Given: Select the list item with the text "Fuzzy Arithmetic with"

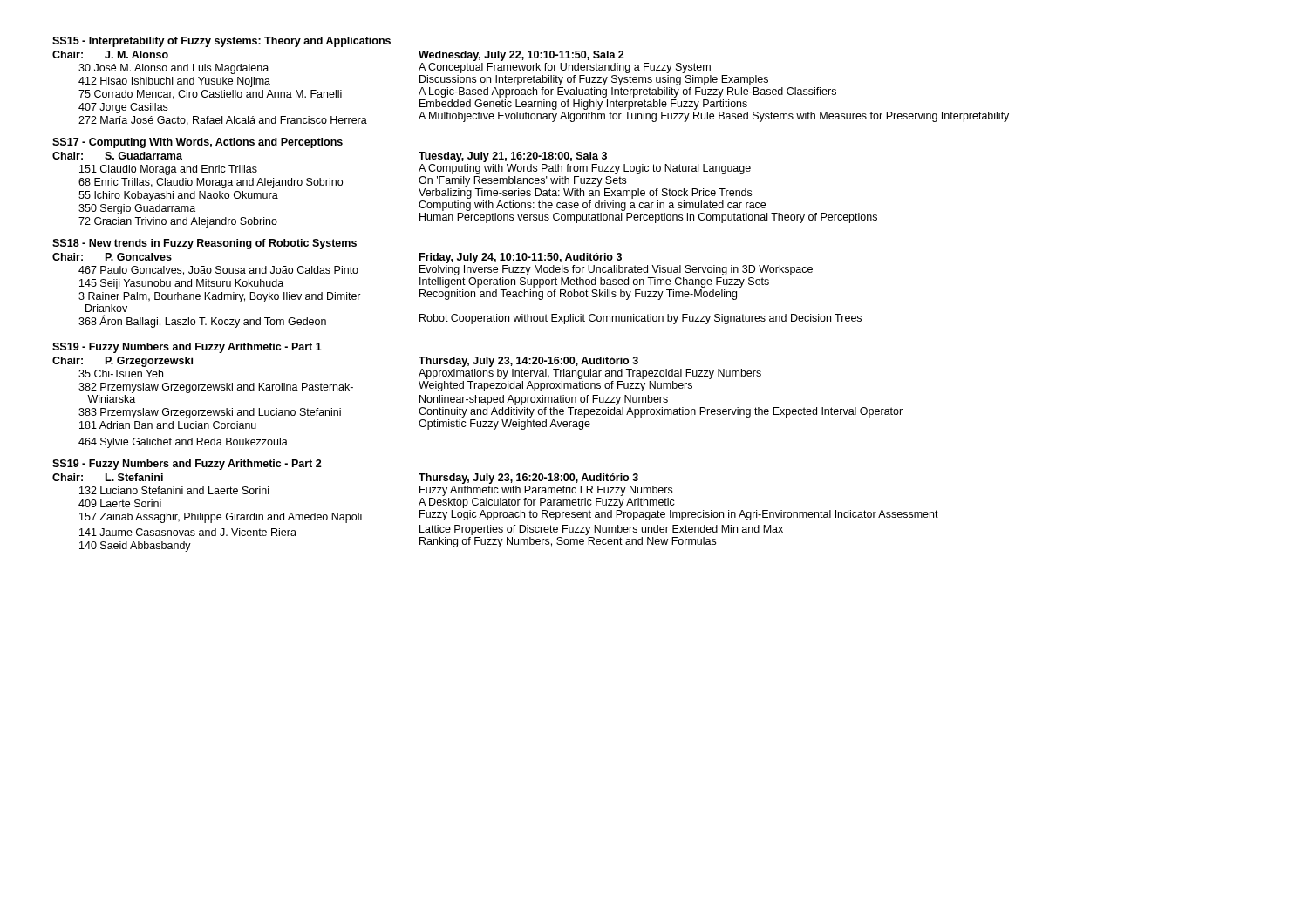Looking at the screenshot, I should pos(546,490).
